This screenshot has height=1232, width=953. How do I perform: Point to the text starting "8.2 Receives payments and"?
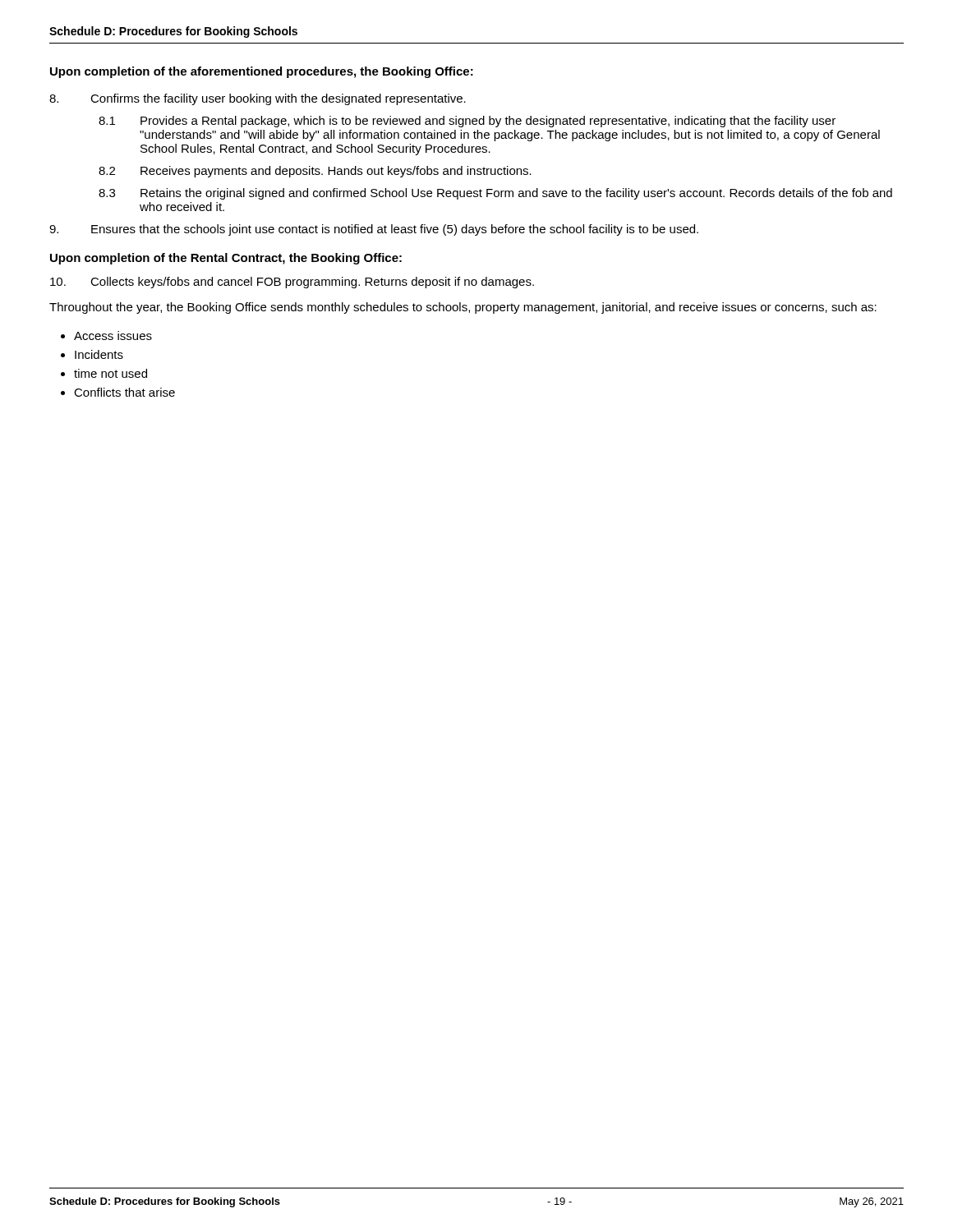(x=501, y=170)
